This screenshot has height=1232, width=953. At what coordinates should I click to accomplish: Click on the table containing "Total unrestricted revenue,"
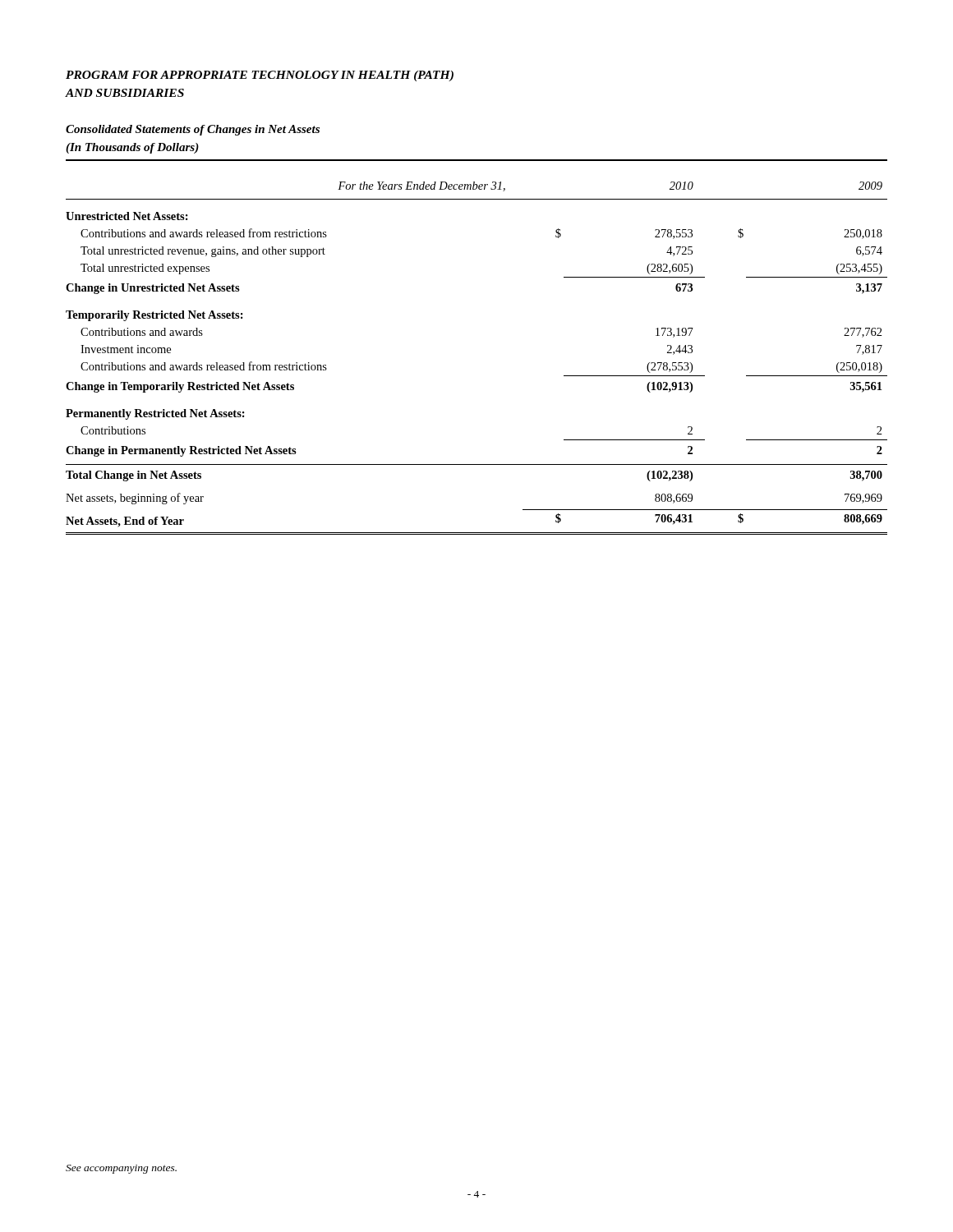click(x=476, y=355)
